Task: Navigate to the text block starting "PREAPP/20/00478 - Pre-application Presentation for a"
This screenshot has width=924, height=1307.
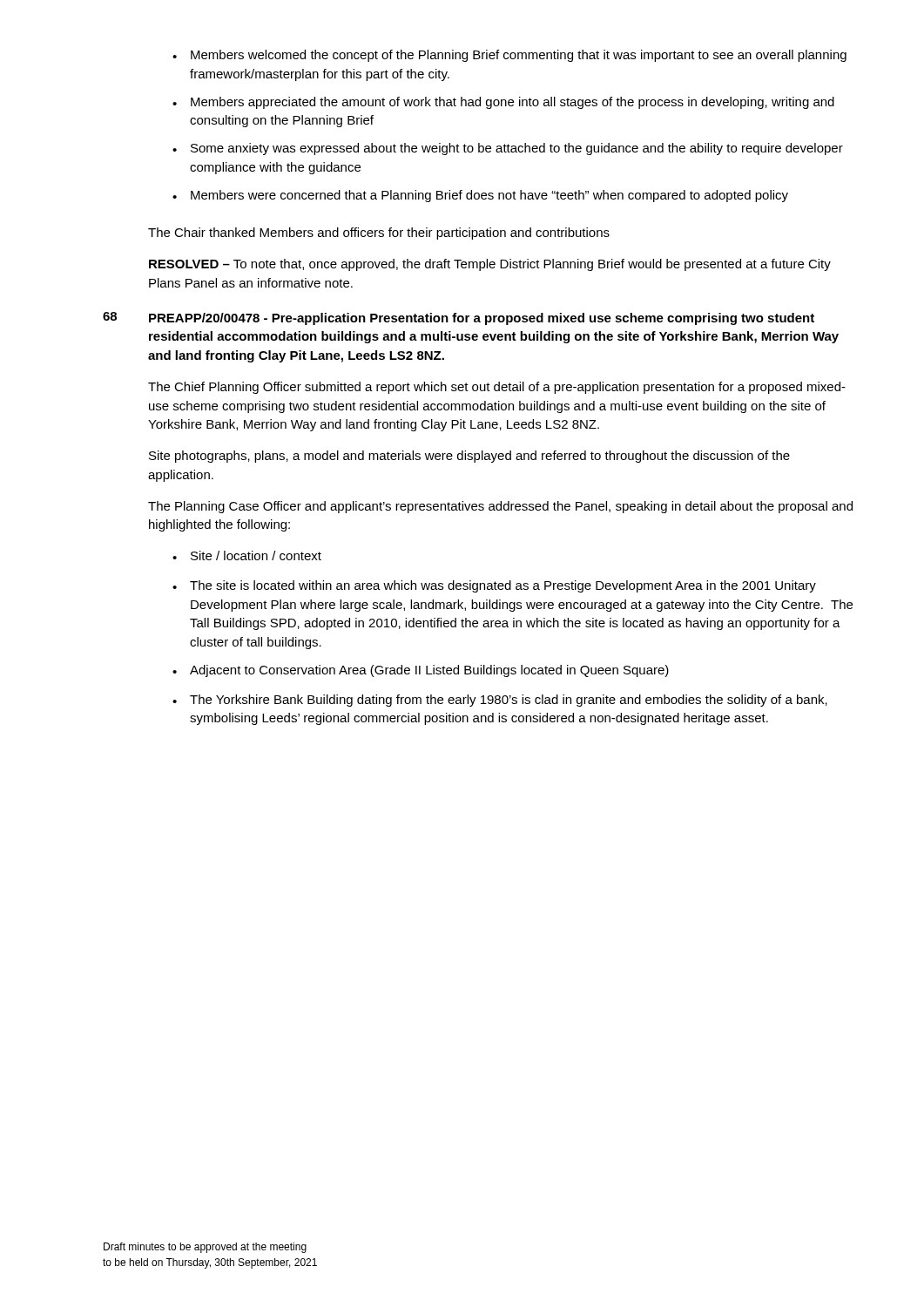Action: pos(493,336)
